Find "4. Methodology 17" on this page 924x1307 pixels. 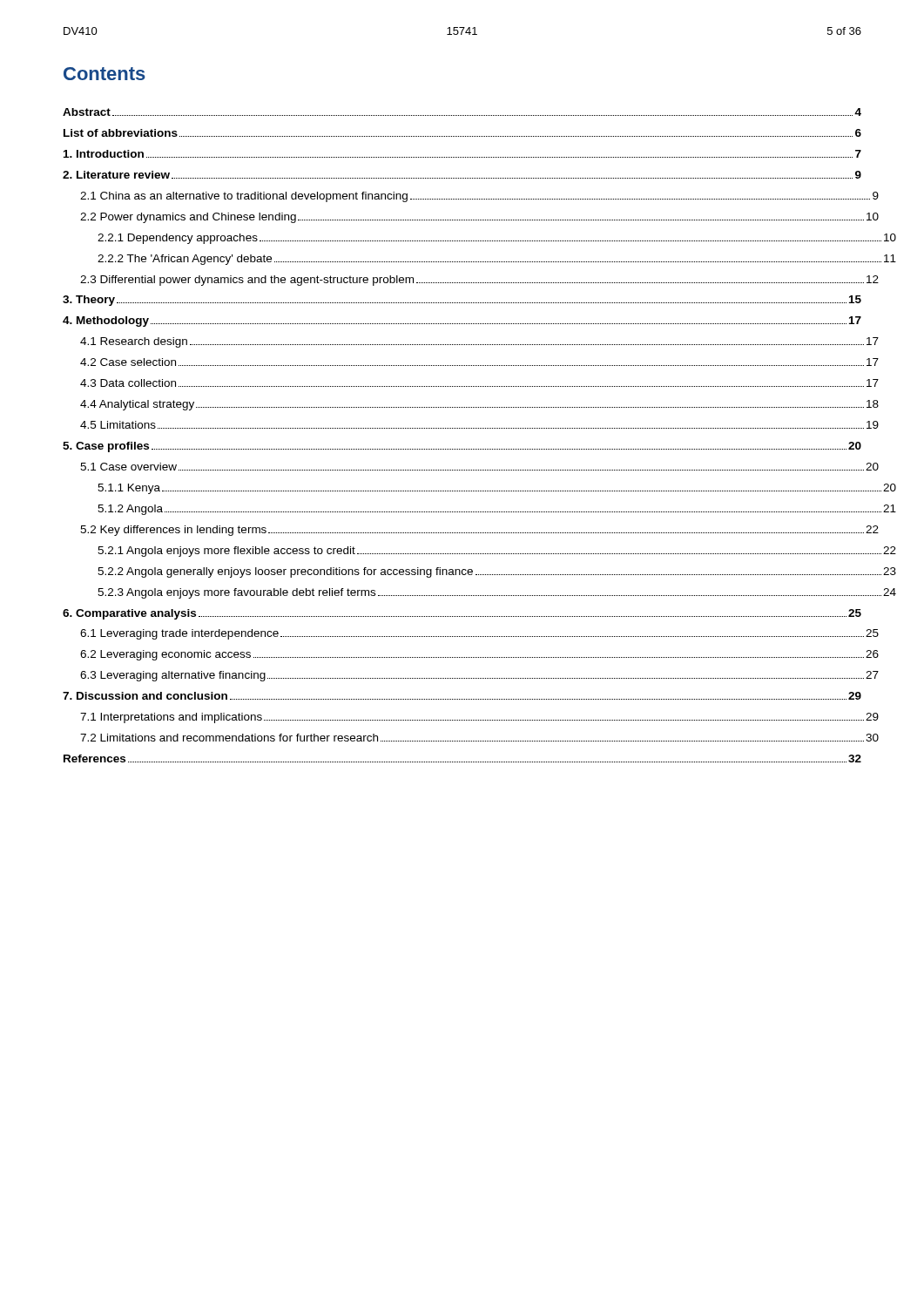point(462,321)
